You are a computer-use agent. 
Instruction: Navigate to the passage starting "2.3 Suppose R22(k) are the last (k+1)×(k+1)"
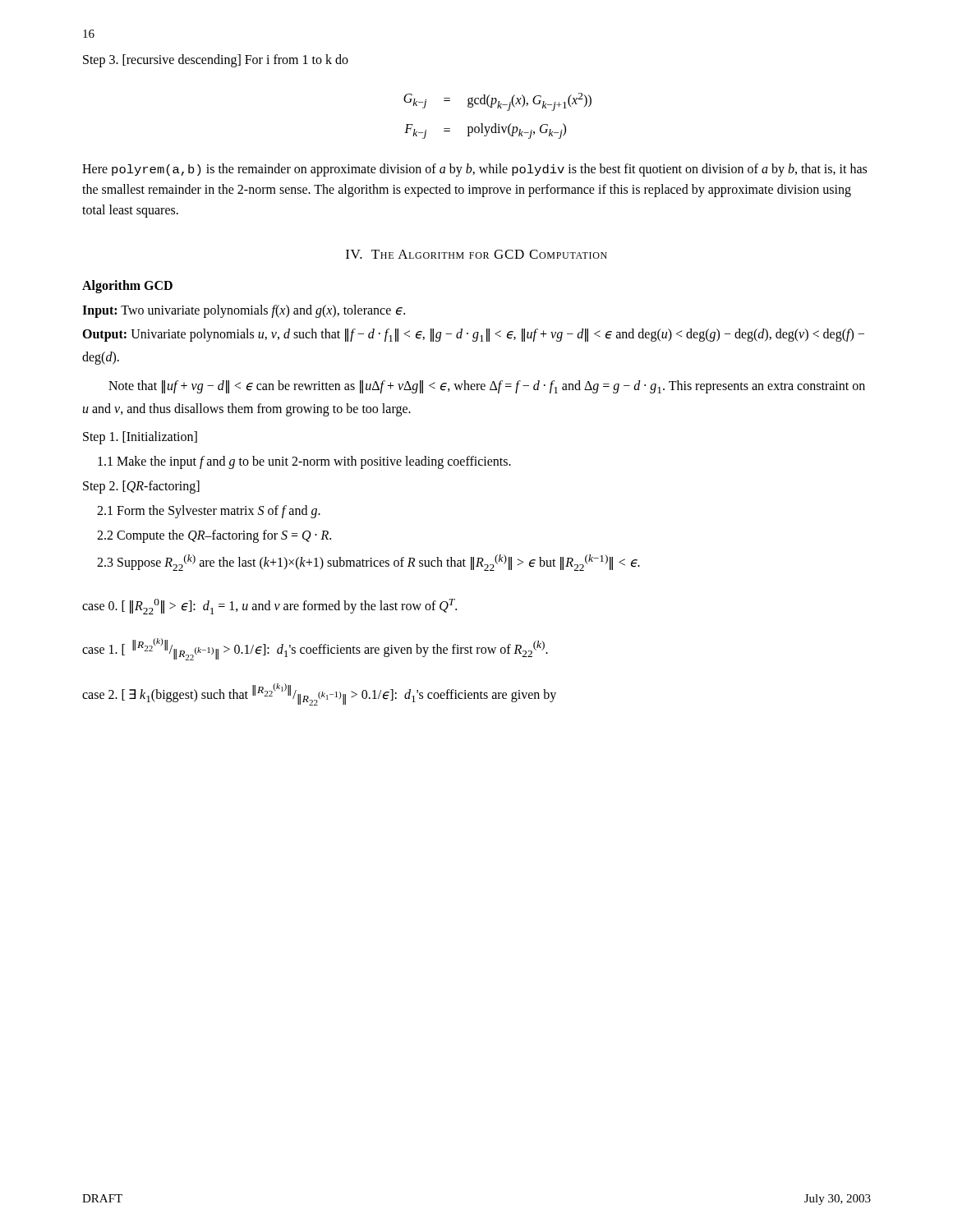click(x=369, y=563)
